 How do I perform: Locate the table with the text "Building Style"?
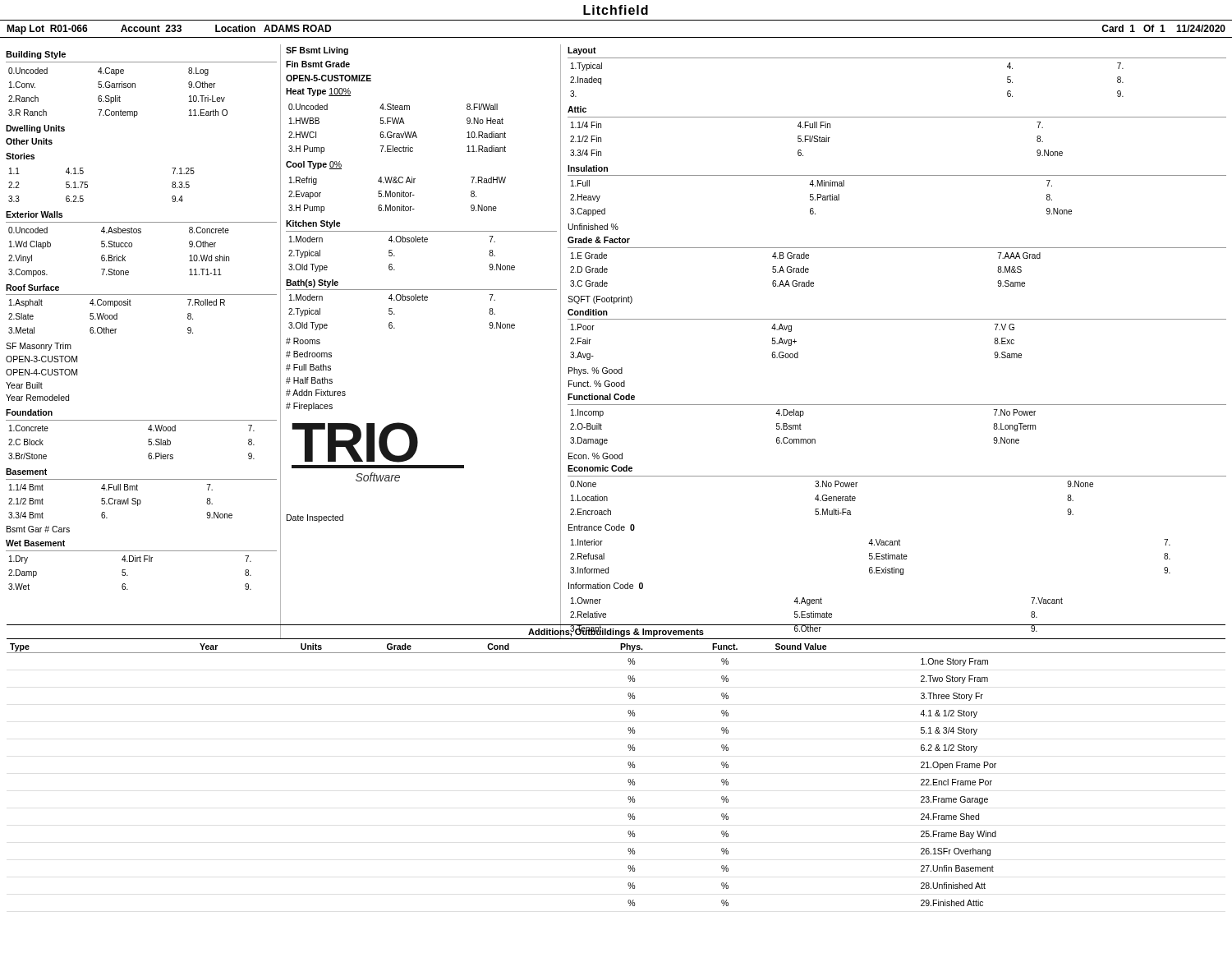(x=616, y=341)
